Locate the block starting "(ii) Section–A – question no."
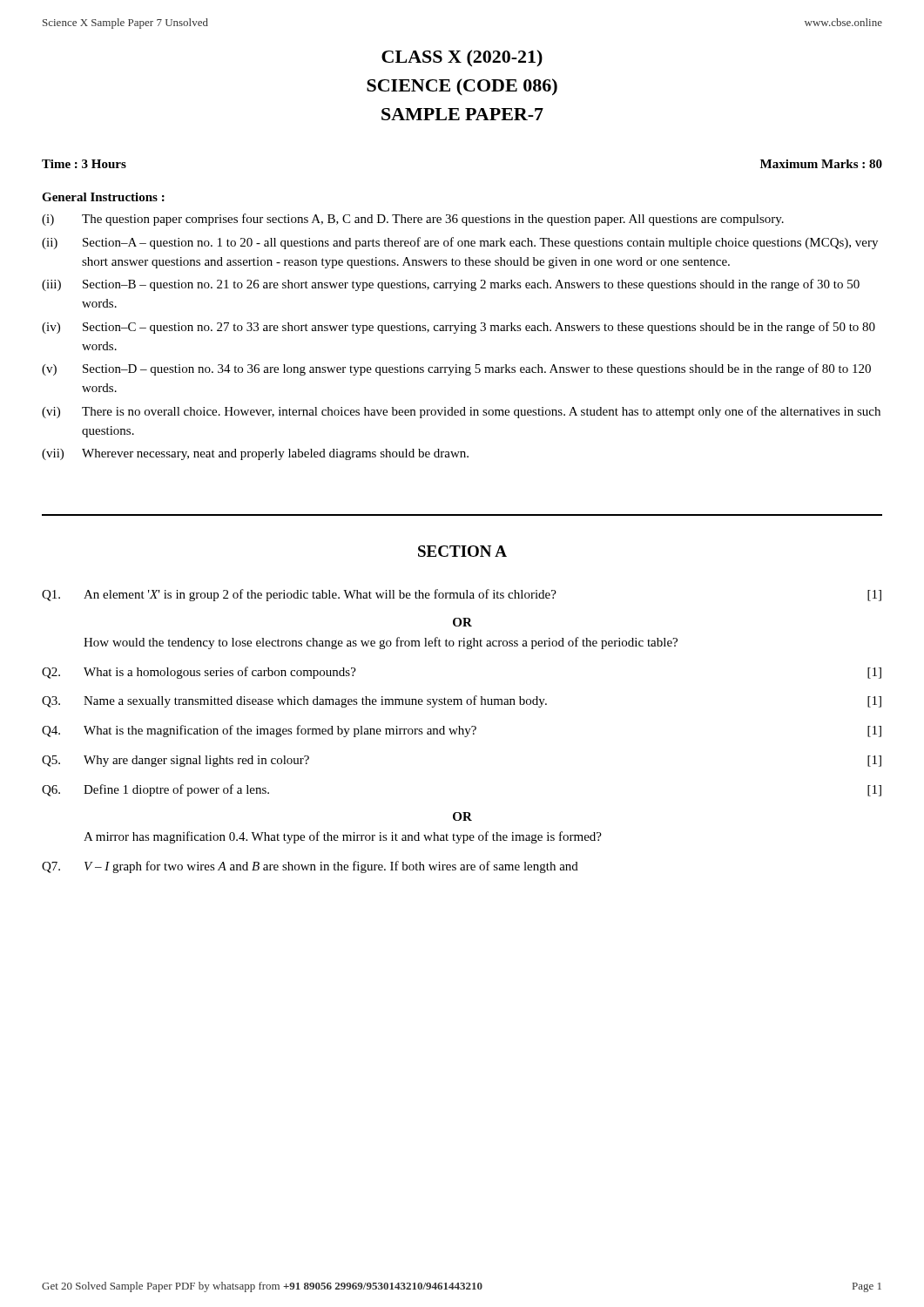Image resolution: width=924 pixels, height=1307 pixels. click(x=462, y=252)
